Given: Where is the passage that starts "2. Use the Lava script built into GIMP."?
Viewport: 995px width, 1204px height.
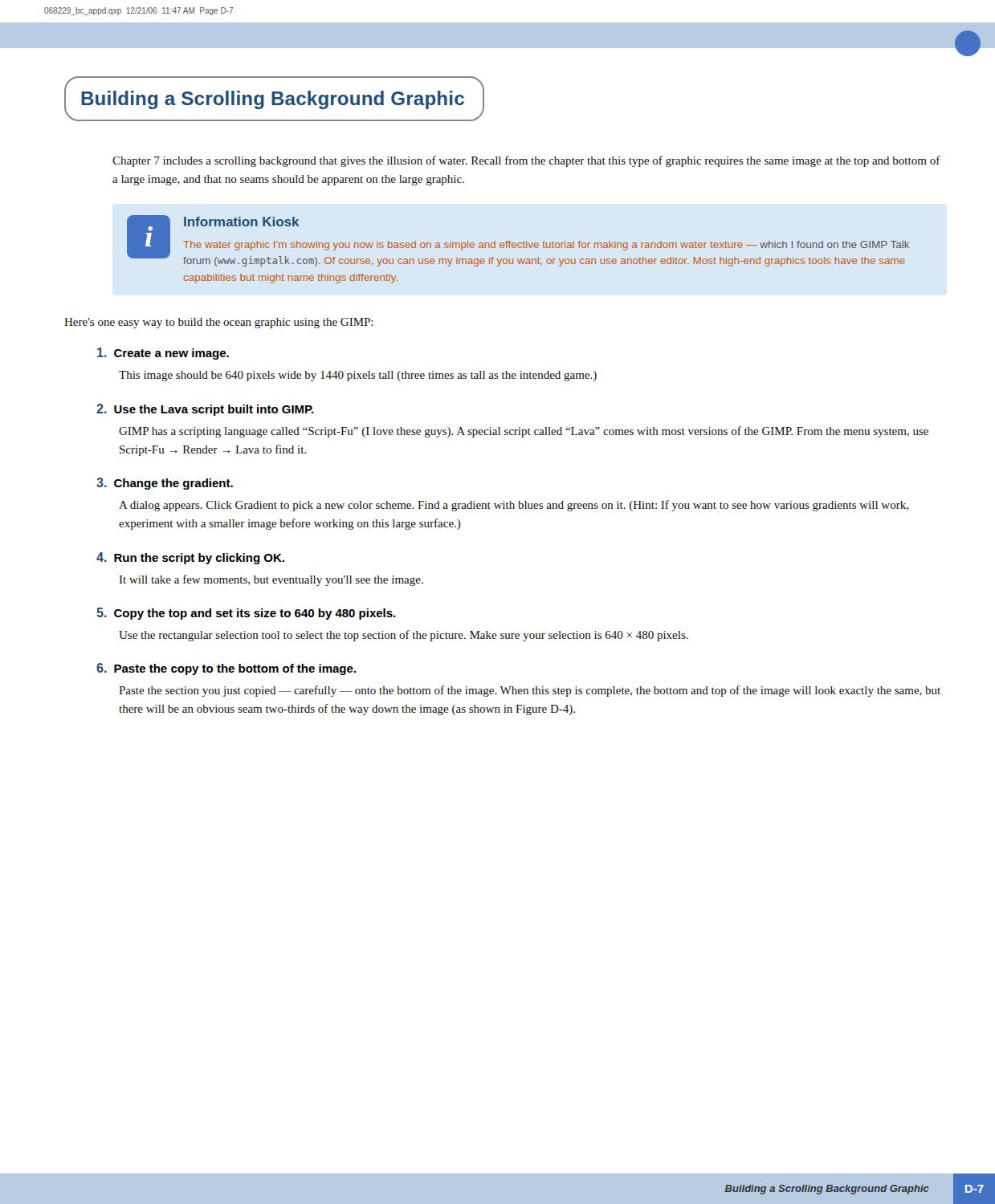Looking at the screenshot, I should click(522, 429).
